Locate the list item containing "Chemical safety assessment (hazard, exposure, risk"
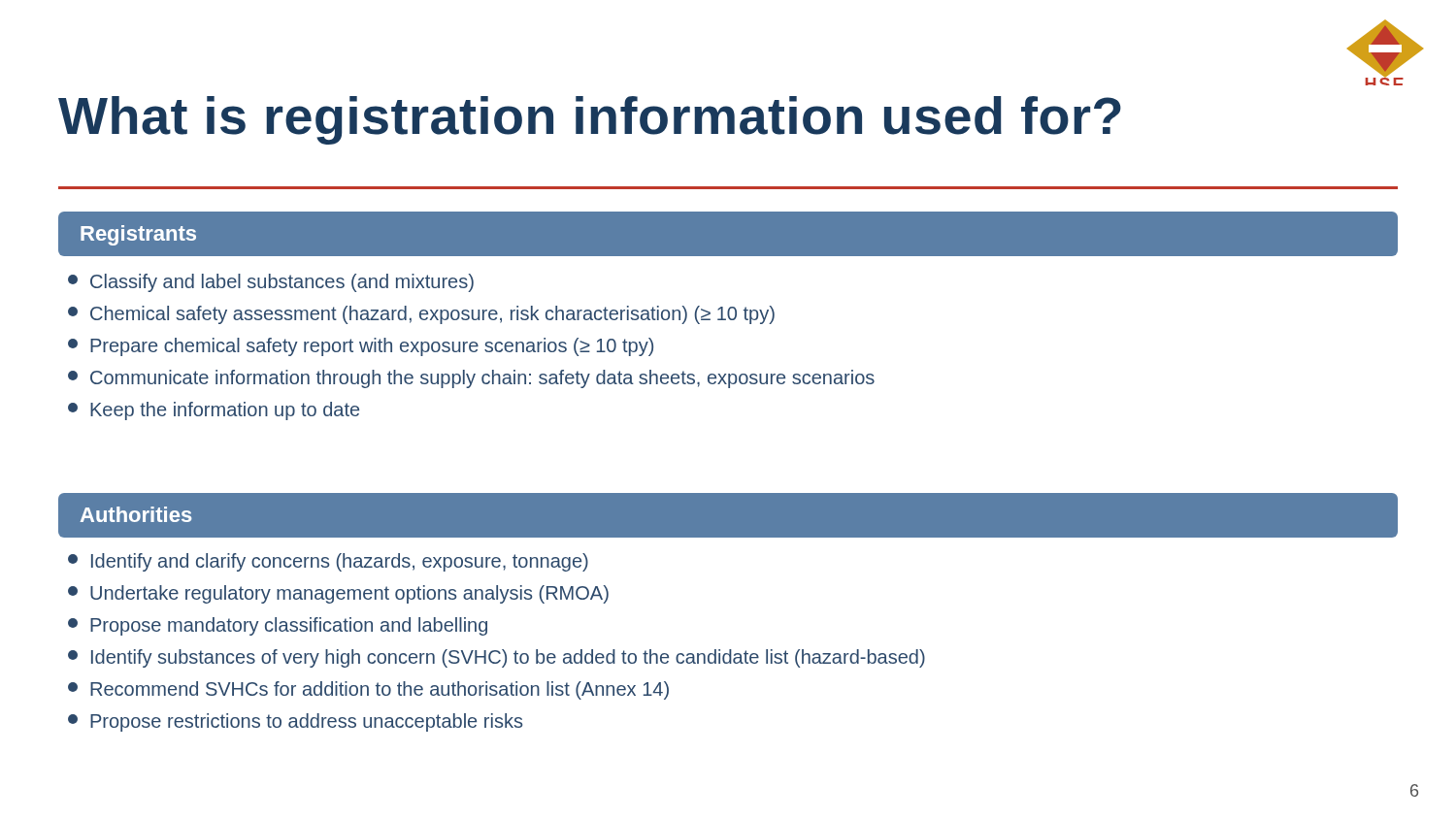The width and height of the screenshot is (1456, 819). tap(422, 314)
